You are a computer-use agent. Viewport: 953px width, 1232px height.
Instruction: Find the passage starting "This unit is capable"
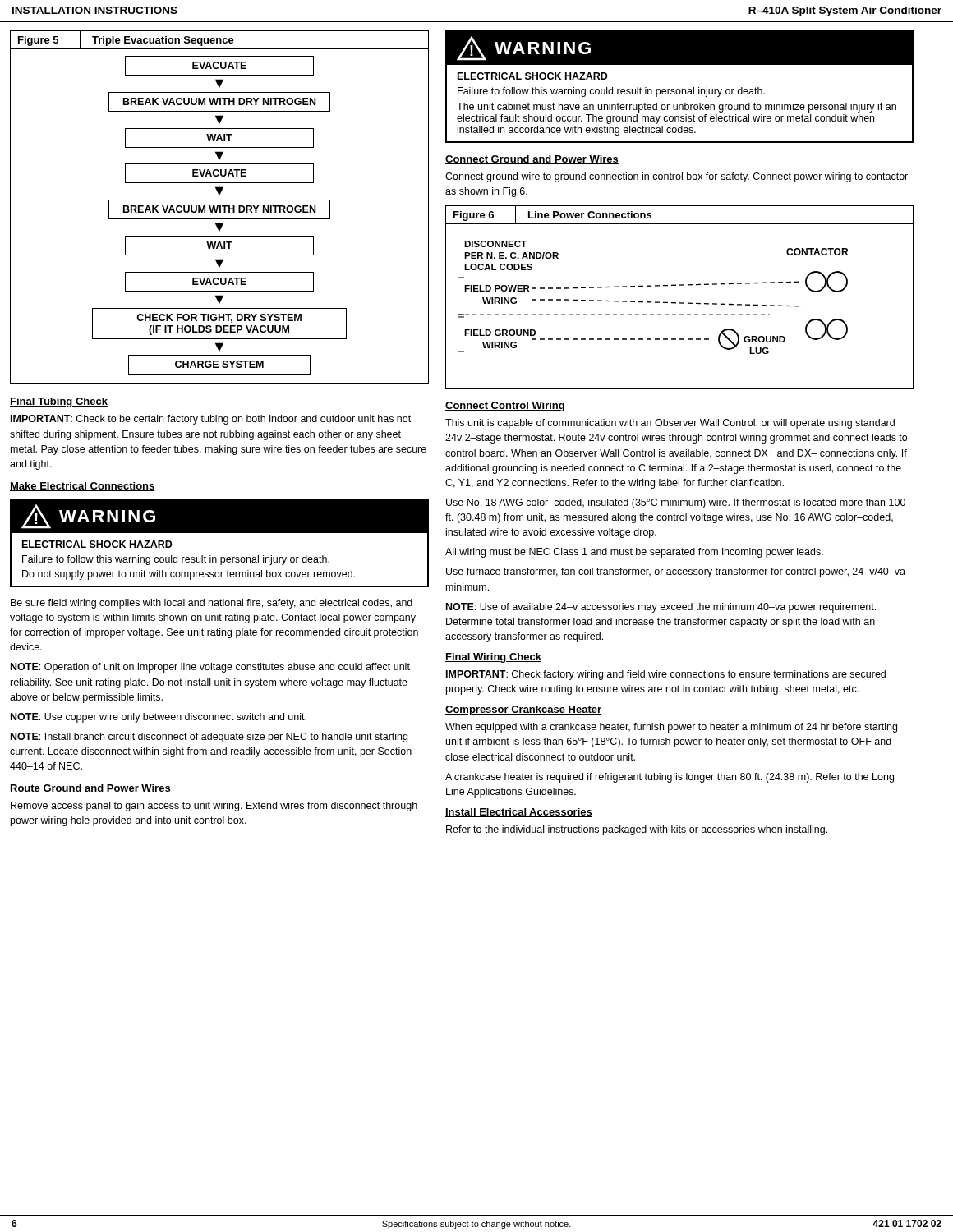(676, 453)
